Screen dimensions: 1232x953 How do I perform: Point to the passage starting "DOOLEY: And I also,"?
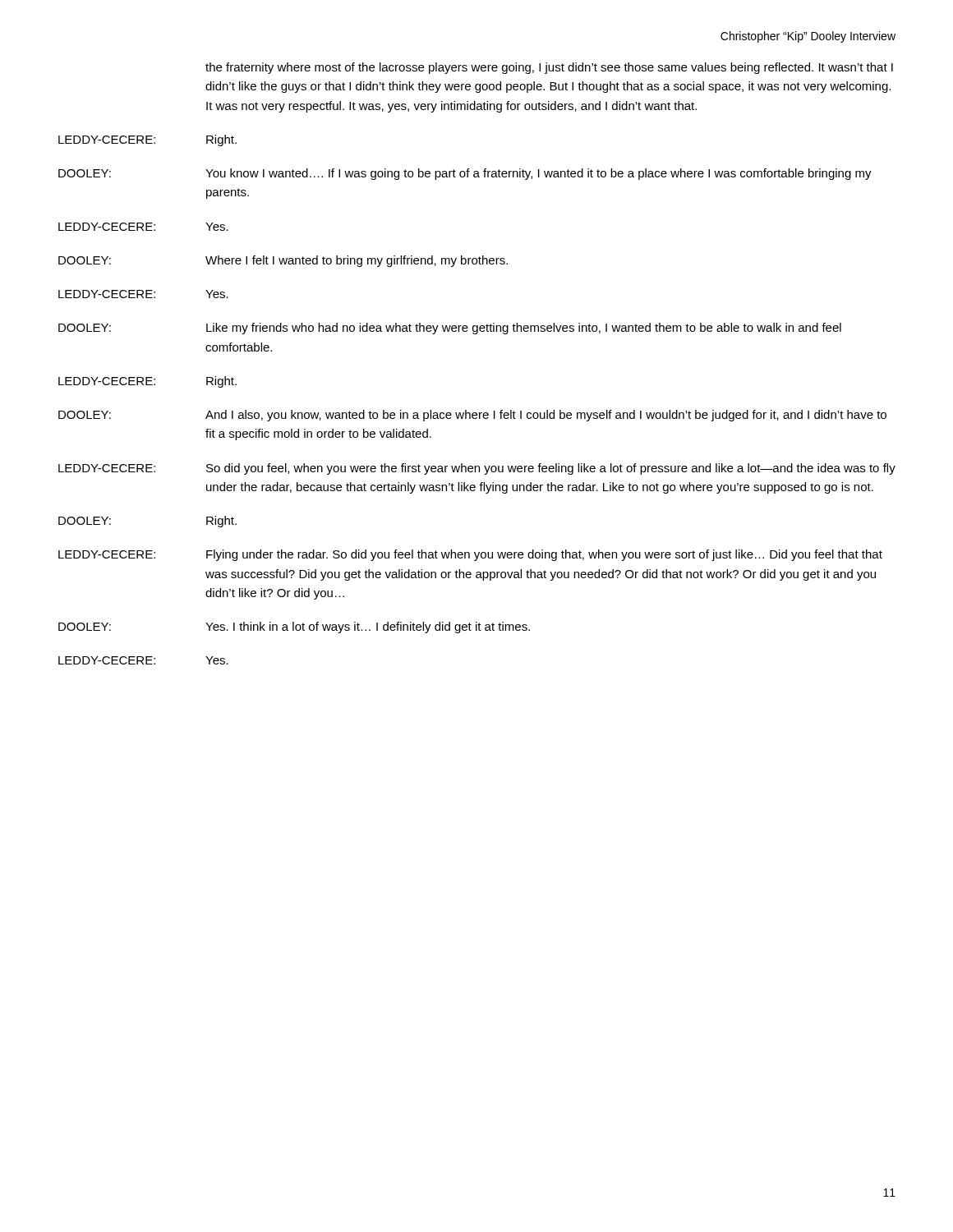(476, 424)
